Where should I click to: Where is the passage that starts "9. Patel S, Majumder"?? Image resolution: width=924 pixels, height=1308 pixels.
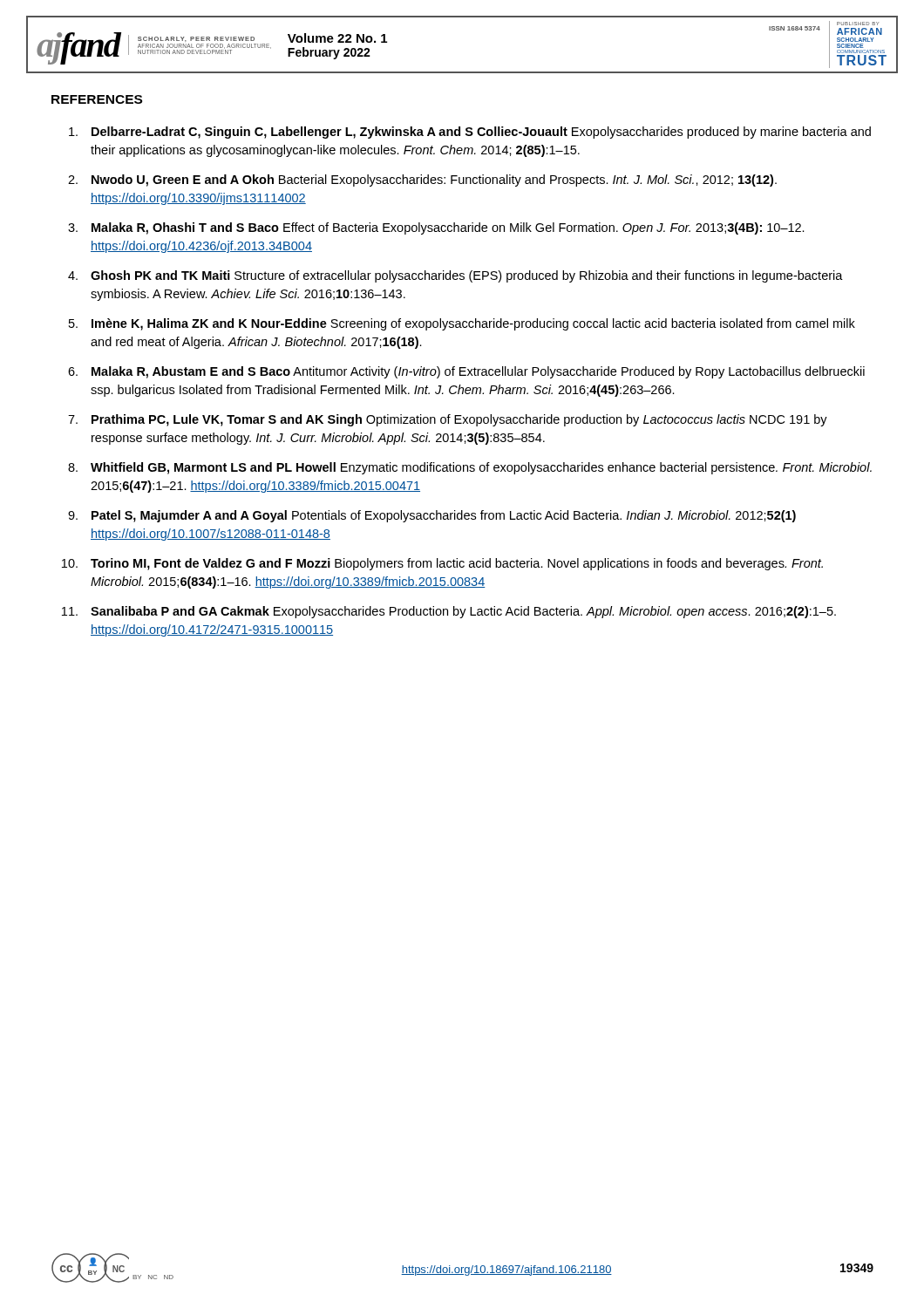click(x=423, y=525)
